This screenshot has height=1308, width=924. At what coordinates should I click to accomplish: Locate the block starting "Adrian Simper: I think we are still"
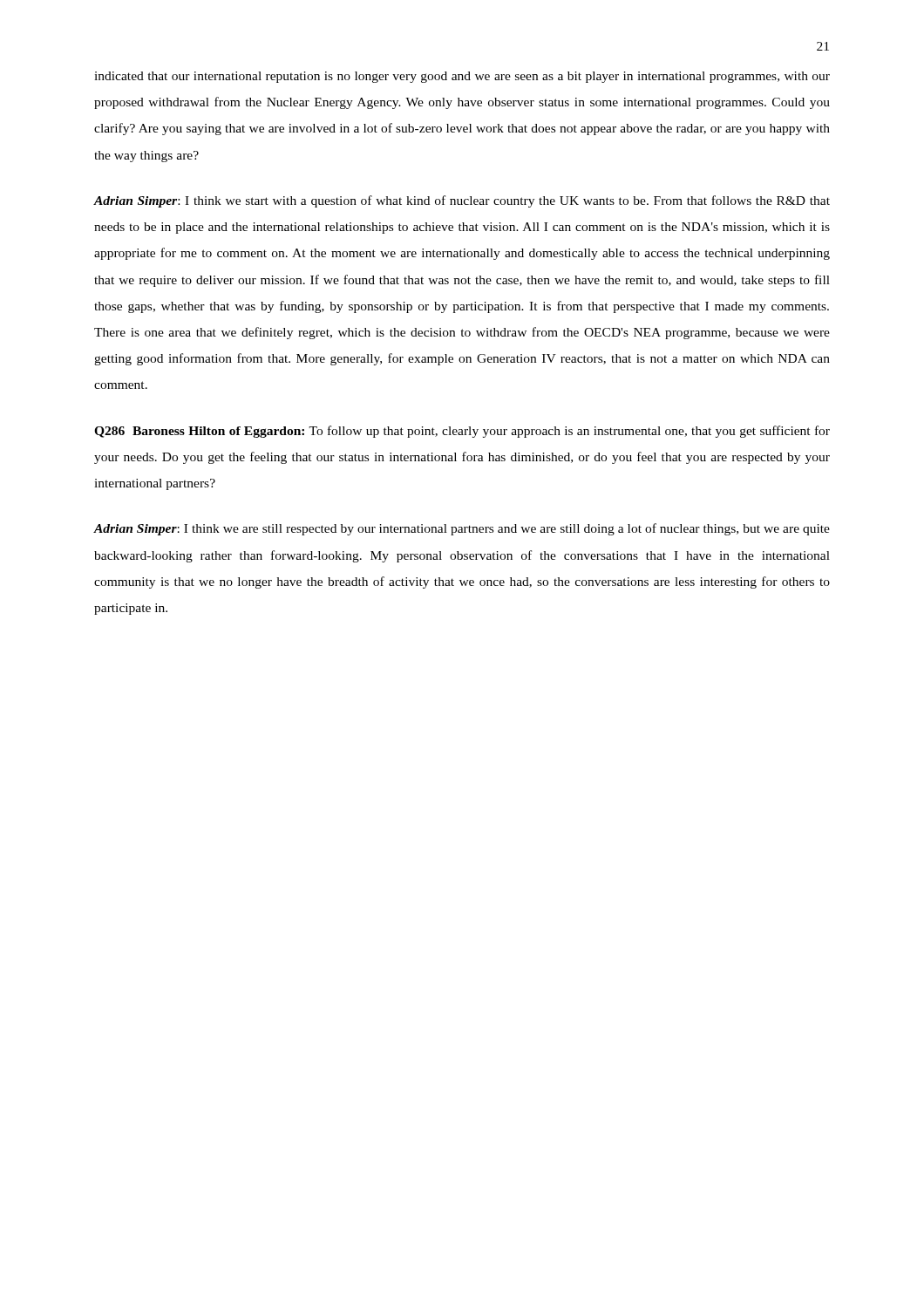(x=462, y=568)
